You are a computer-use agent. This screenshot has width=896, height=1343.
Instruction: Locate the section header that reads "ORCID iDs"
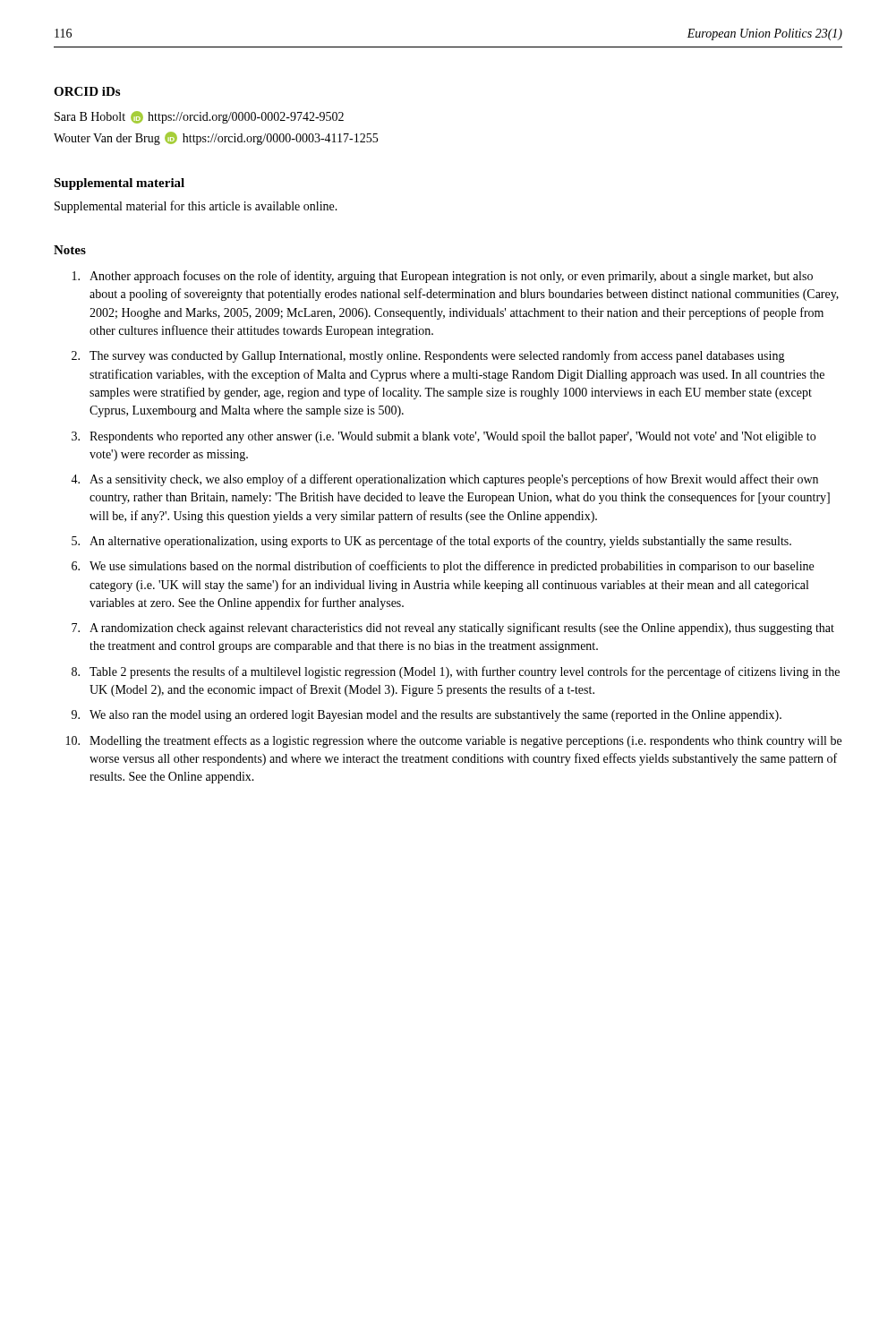(x=87, y=91)
